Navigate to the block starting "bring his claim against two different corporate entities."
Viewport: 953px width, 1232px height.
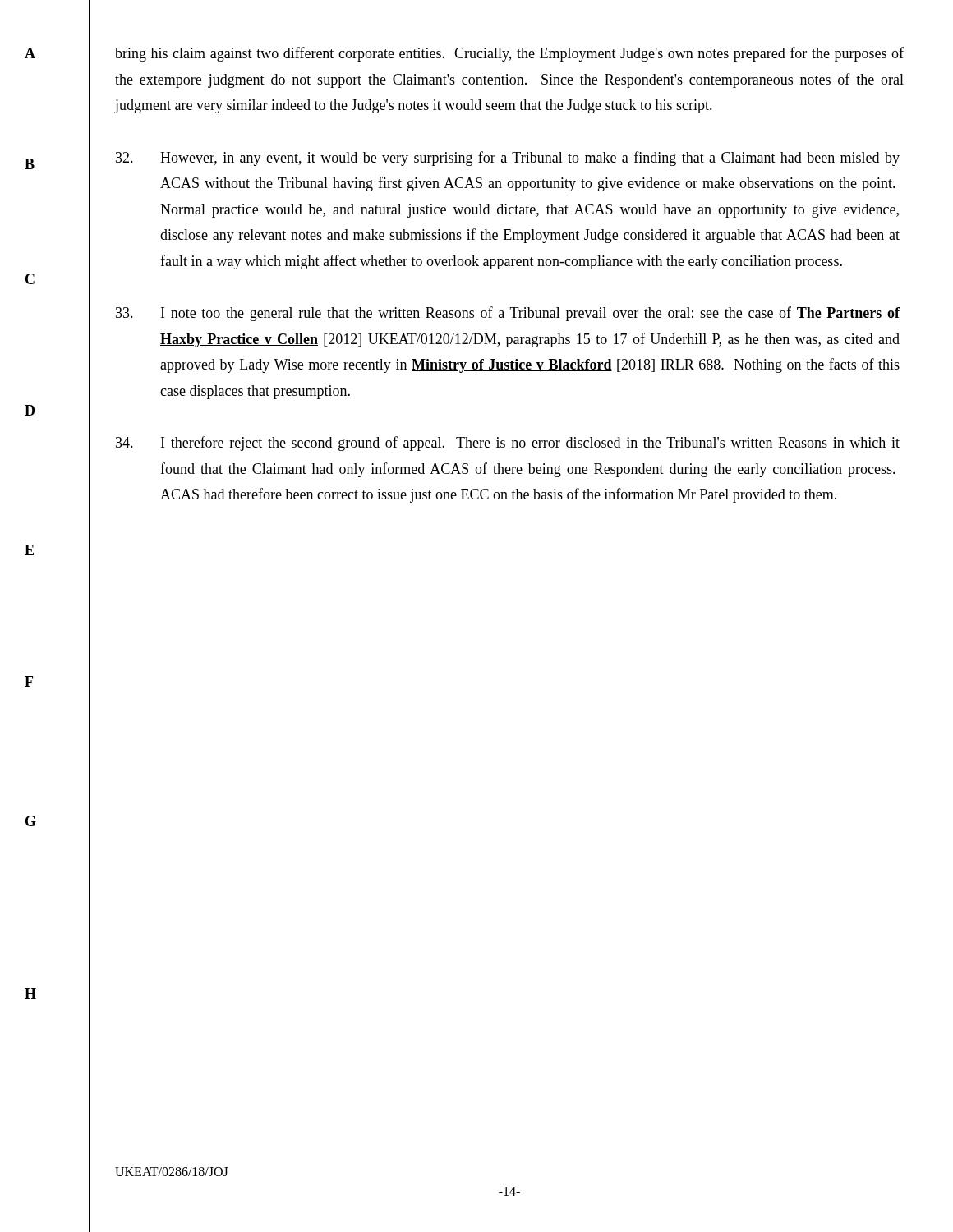point(509,80)
